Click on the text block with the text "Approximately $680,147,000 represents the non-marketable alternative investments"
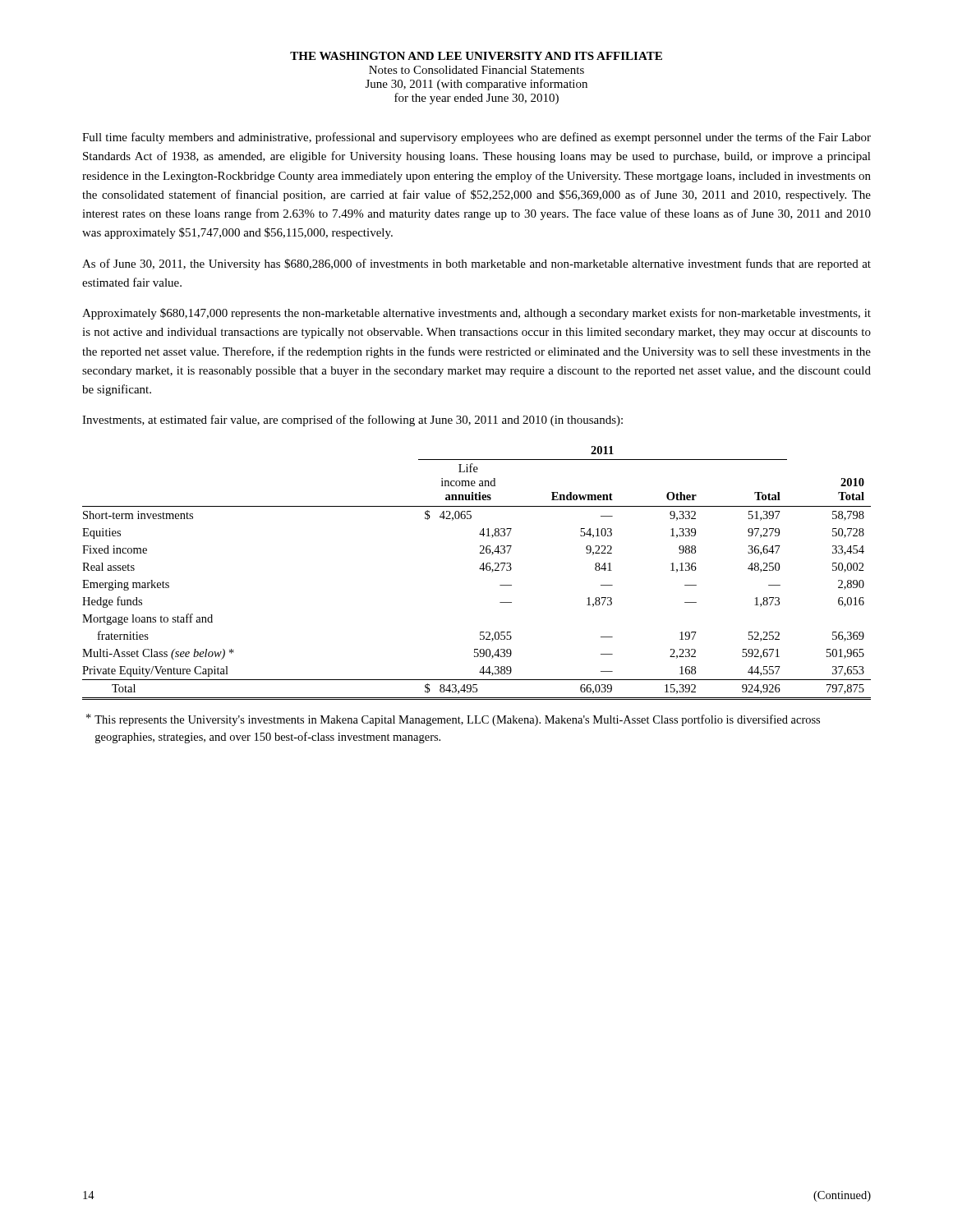Screen dimensions: 1232x953 pyautogui.click(x=476, y=351)
